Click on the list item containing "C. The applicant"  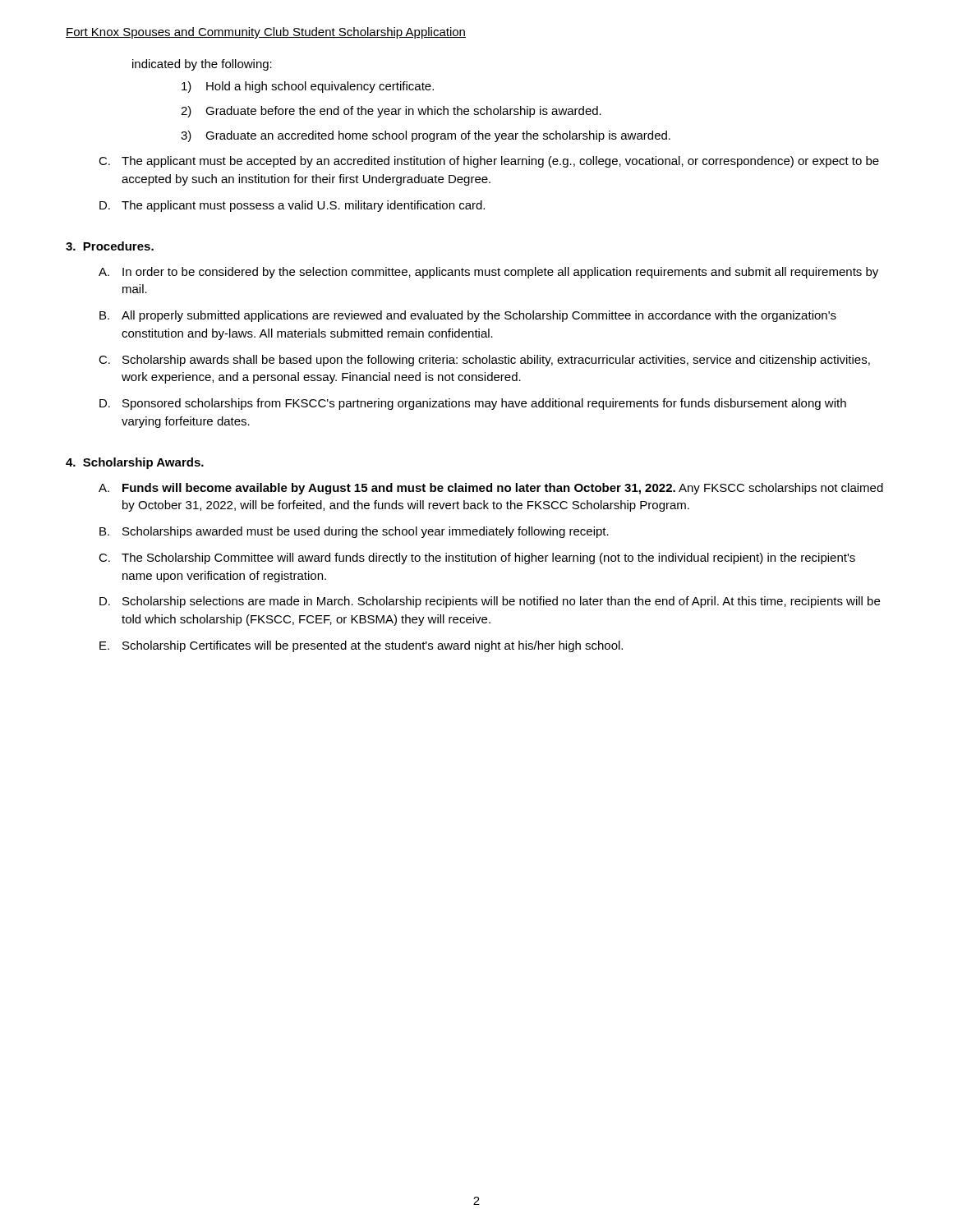tap(493, 170)
